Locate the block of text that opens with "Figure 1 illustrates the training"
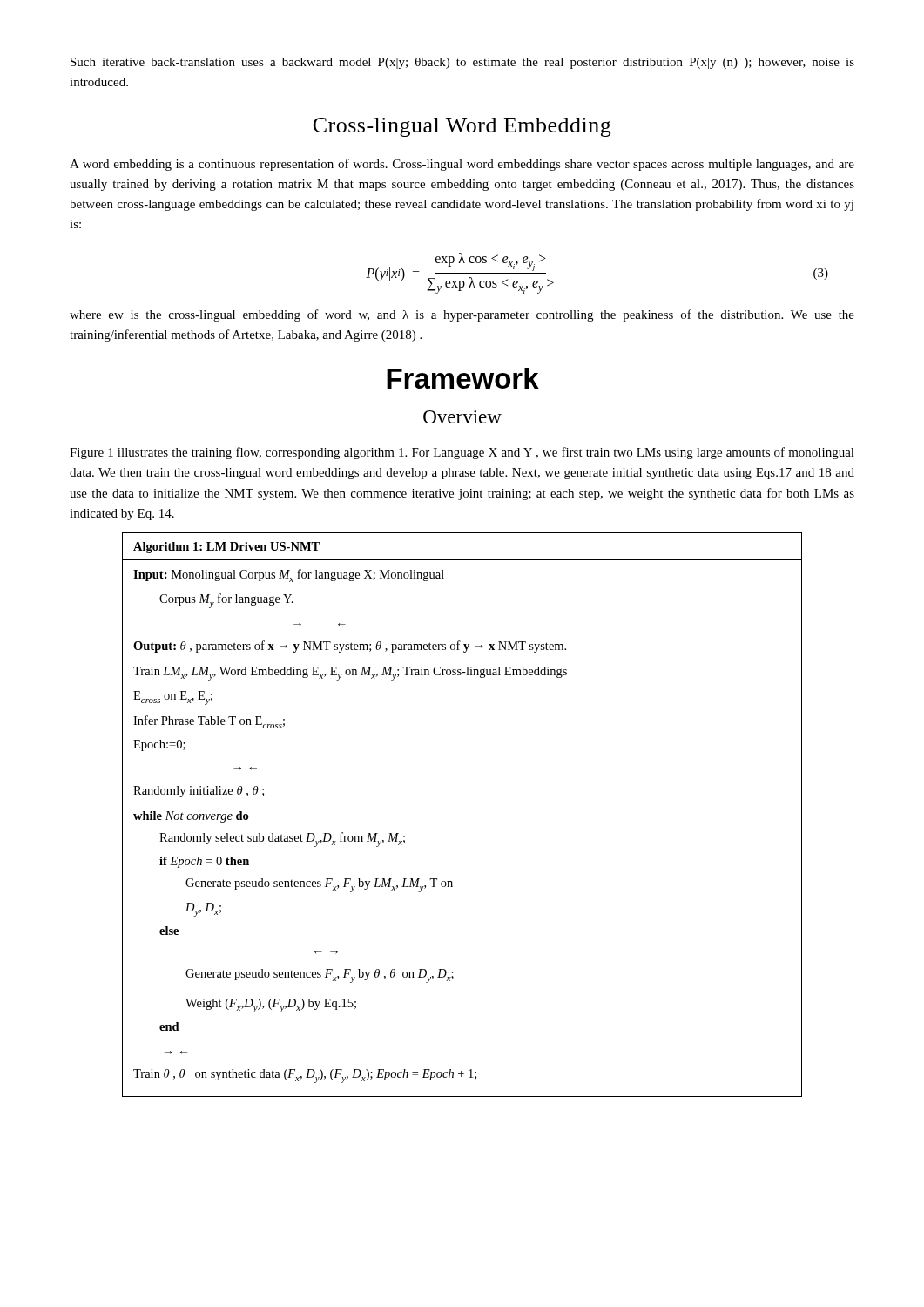 pos(462,483)
